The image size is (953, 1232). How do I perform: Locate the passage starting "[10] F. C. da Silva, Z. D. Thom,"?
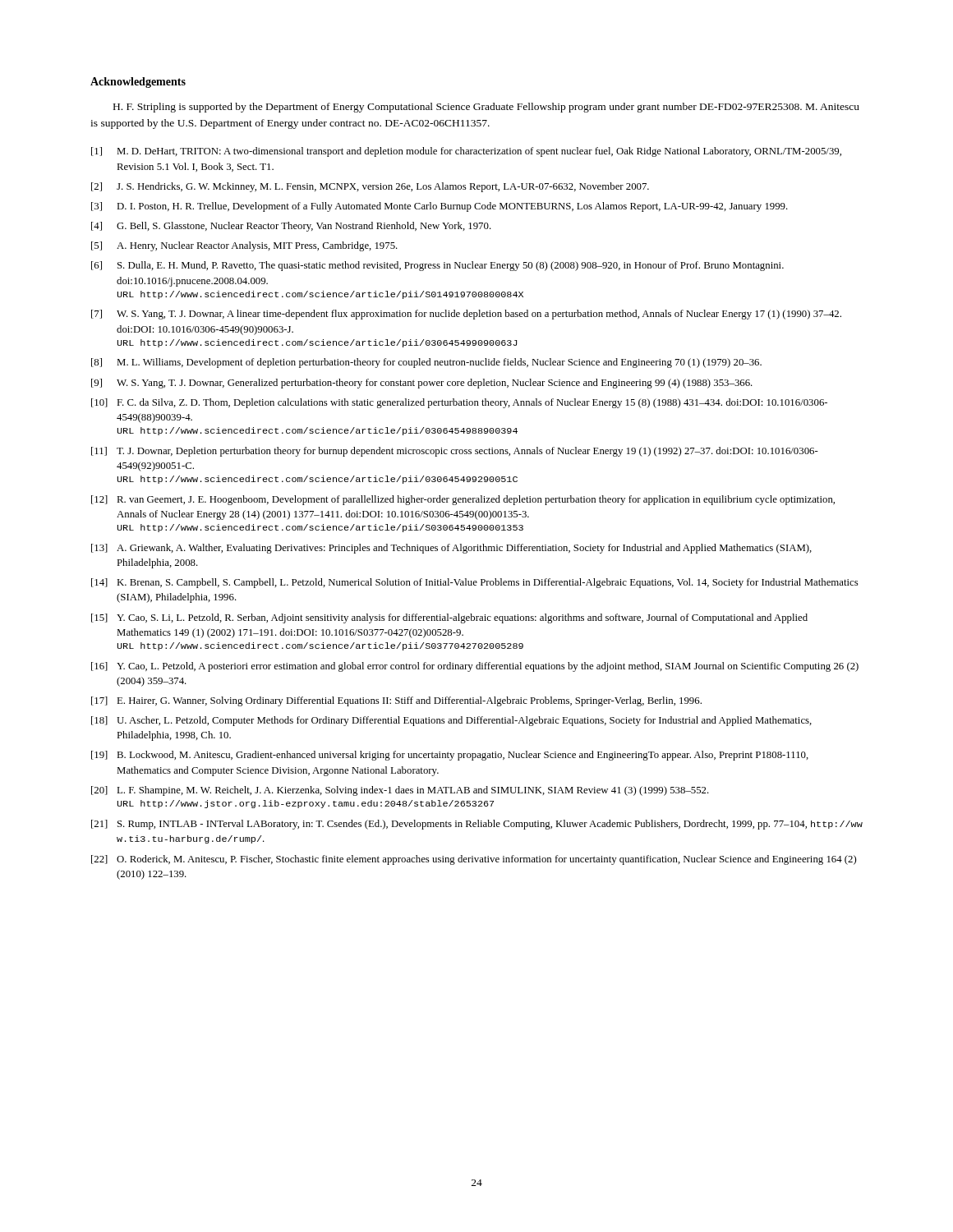(x=476, y=417)
